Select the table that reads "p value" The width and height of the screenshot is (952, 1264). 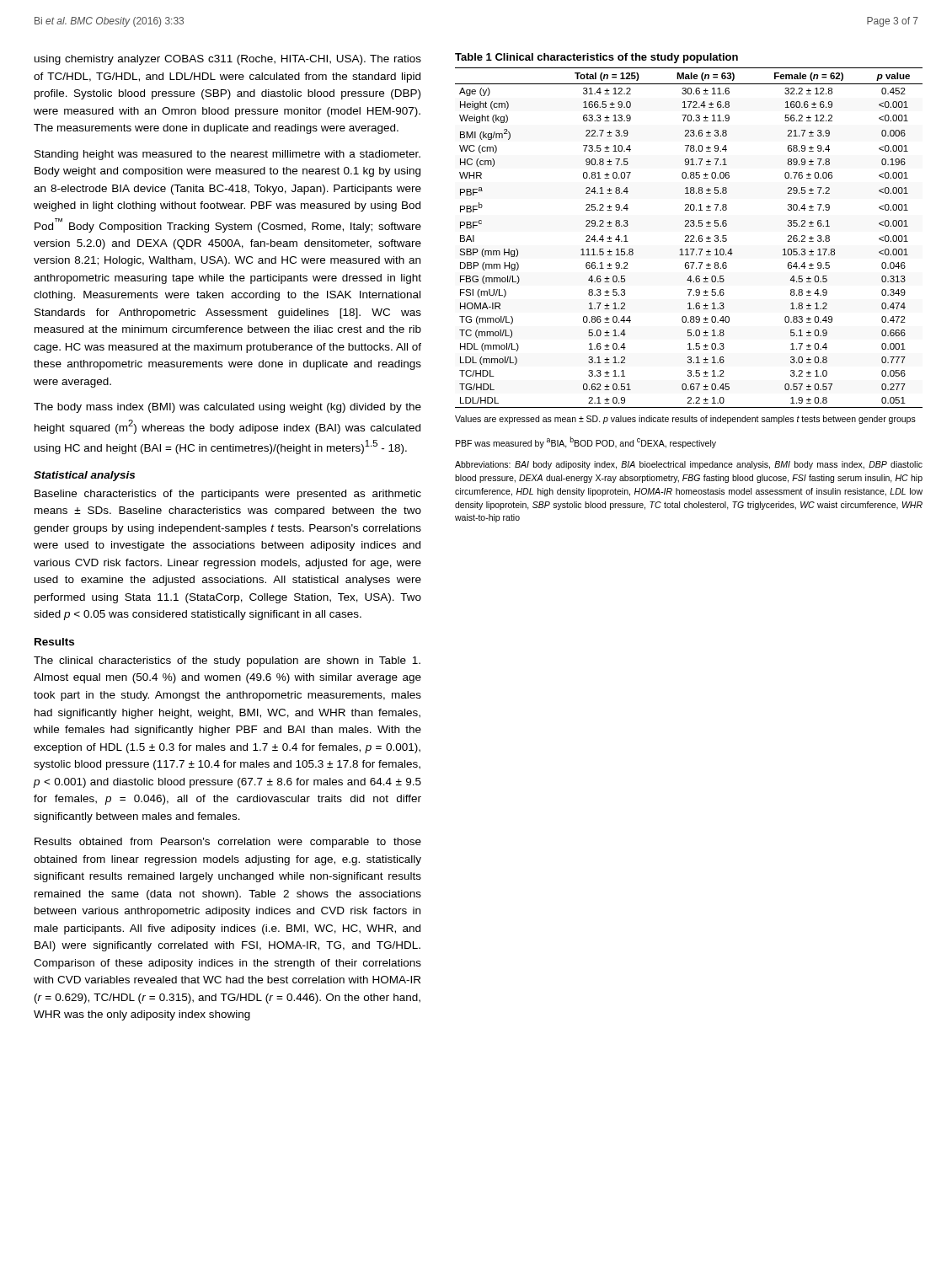(x=689, y=238)
